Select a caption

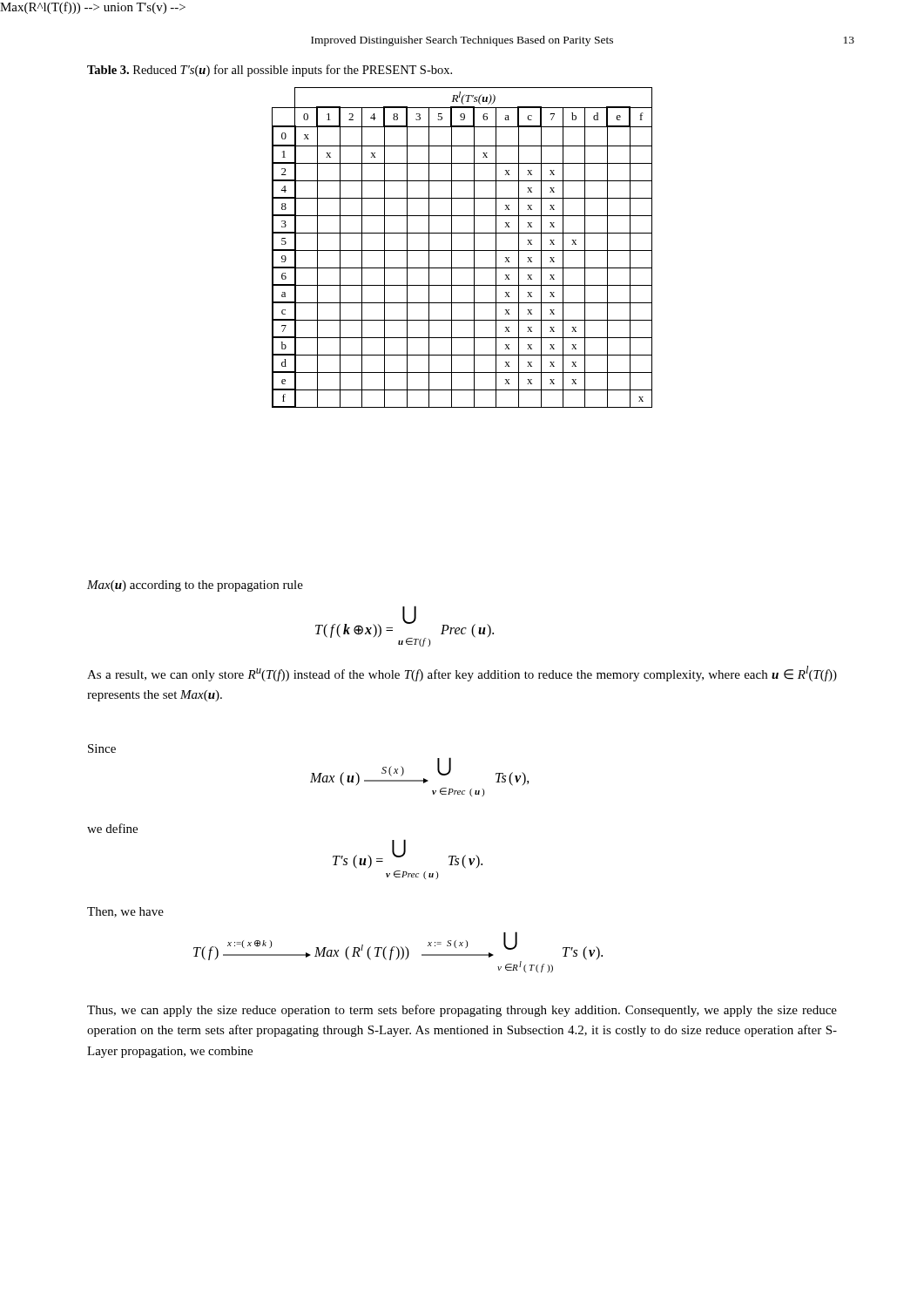click(x=270, y=70)
